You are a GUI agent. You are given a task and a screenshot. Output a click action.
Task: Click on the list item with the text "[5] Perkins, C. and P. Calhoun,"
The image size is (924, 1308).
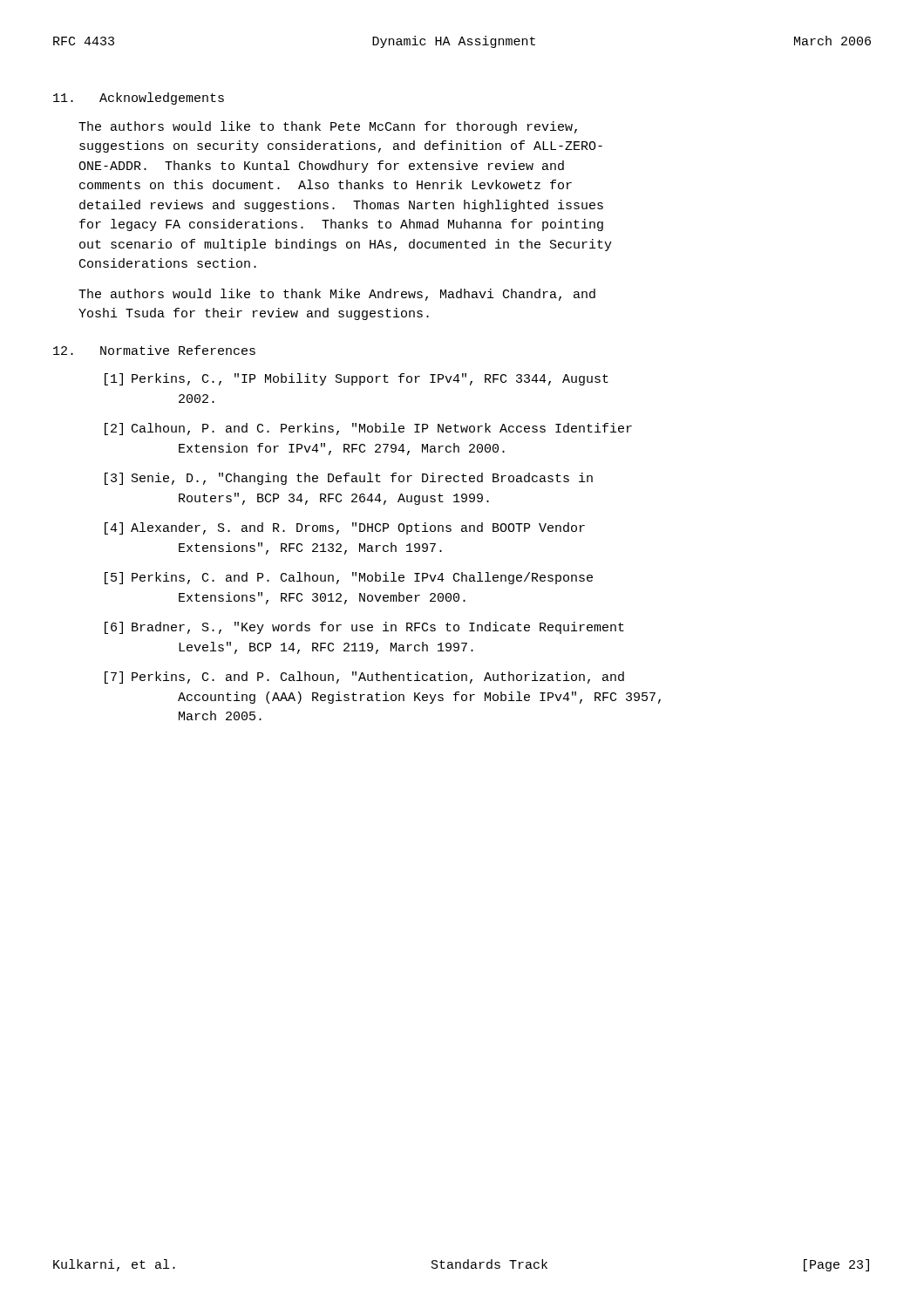click(475, 589)
